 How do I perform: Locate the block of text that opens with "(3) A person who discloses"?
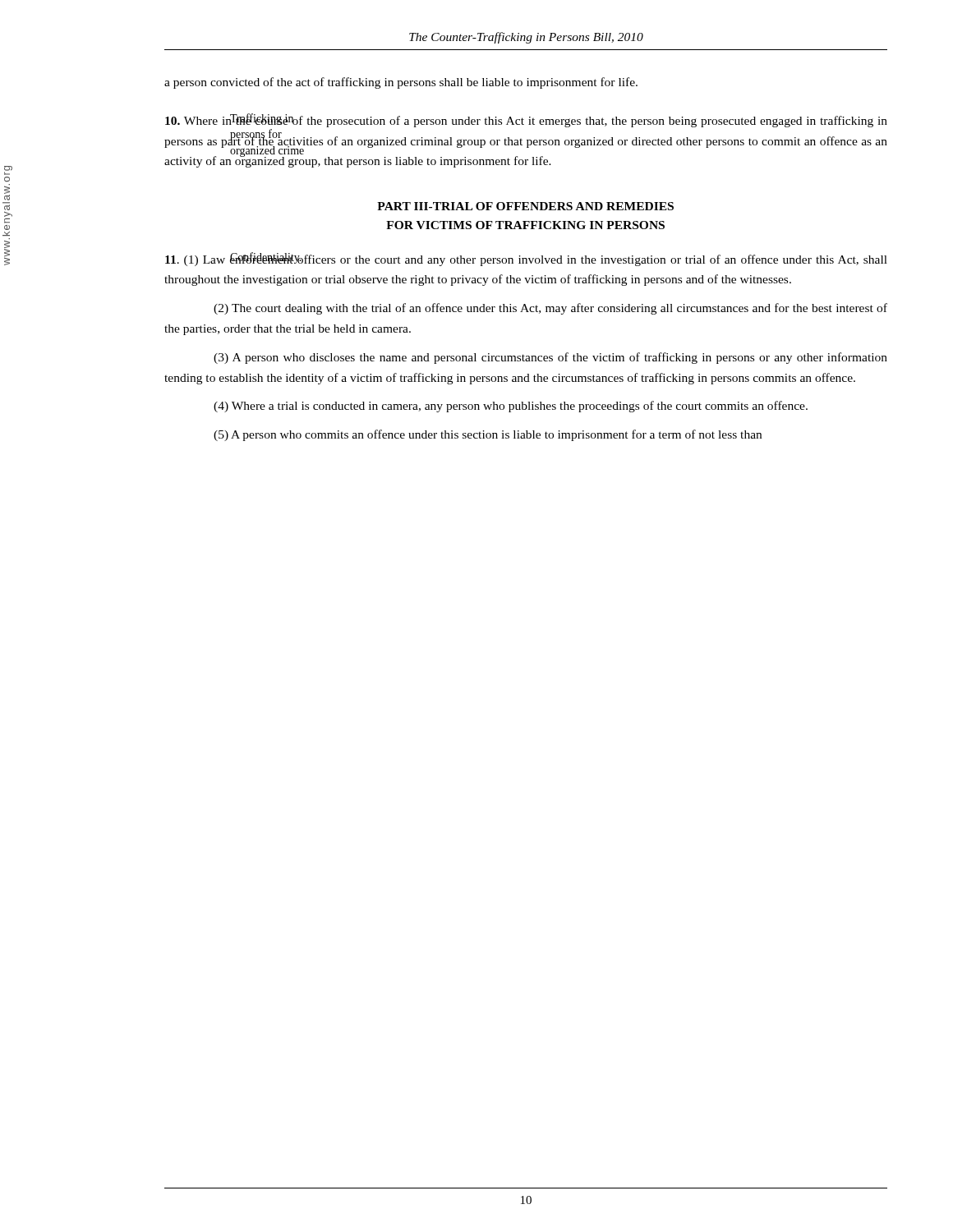[x=526, y=367]
